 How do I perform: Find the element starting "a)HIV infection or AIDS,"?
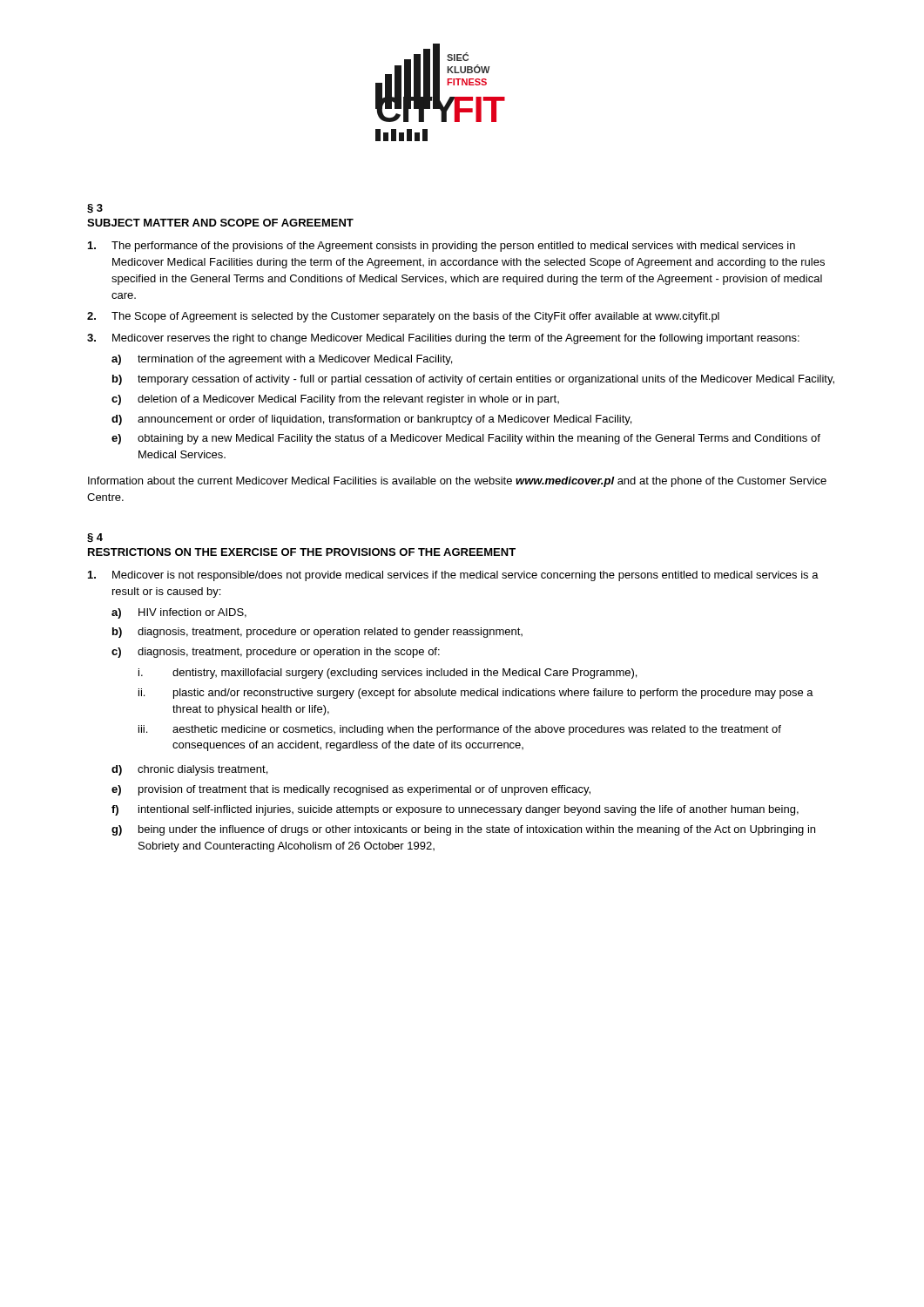pyautogui.click(x=179, y=613)
